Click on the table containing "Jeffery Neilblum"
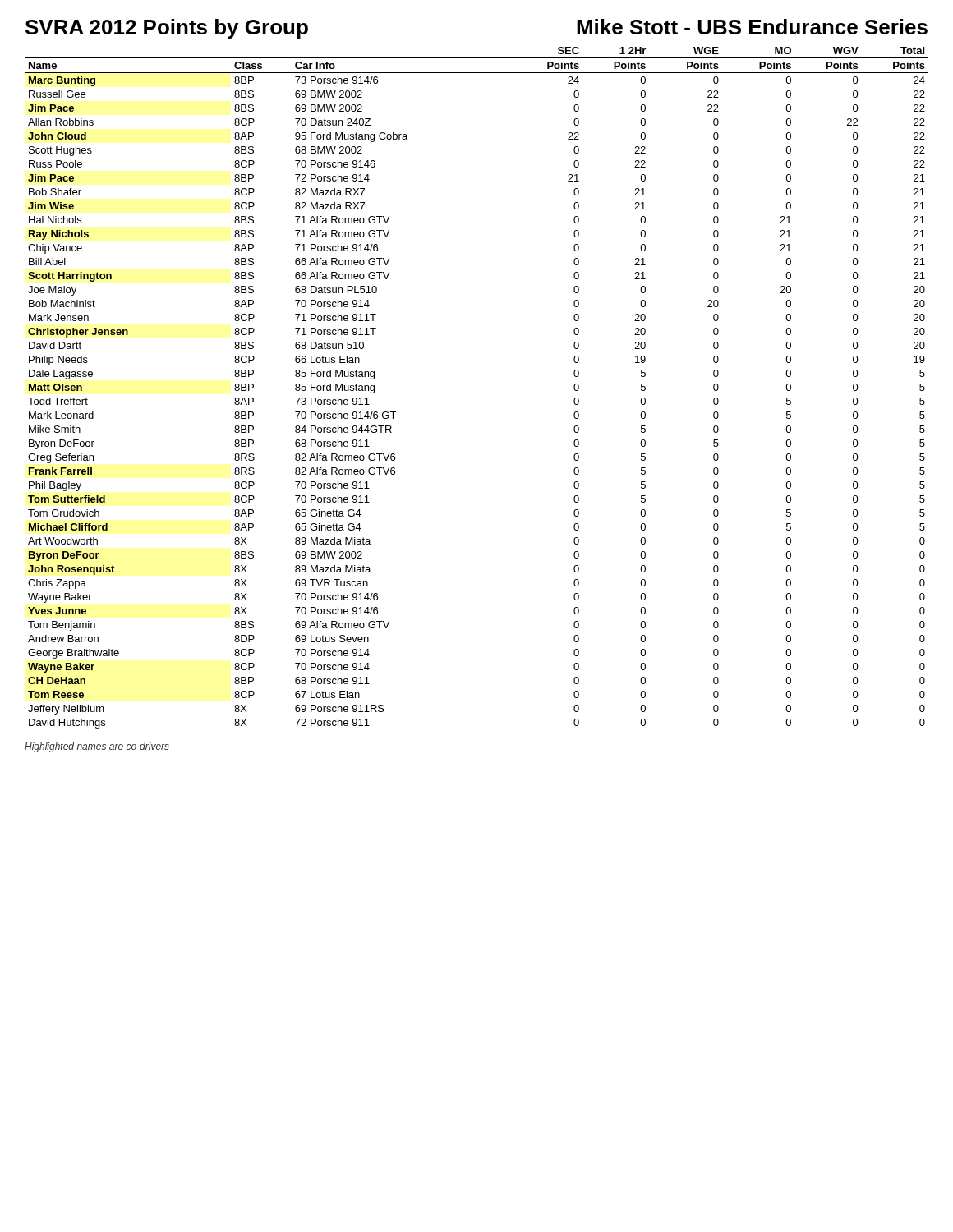953x1232 pixels. coord(476,386)
